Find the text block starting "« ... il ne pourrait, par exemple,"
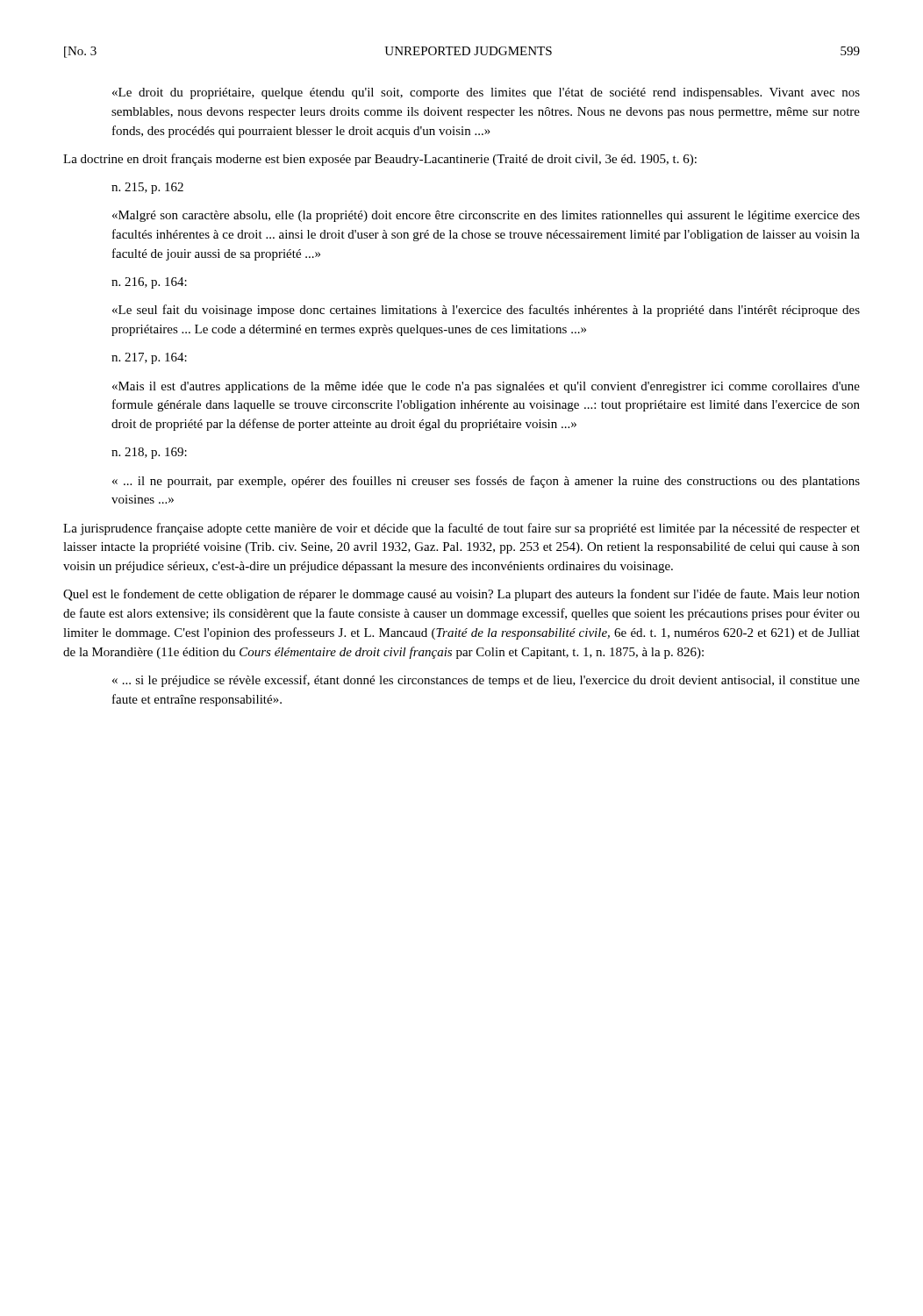Screen dimensions: 1316x923 (486, 491)
